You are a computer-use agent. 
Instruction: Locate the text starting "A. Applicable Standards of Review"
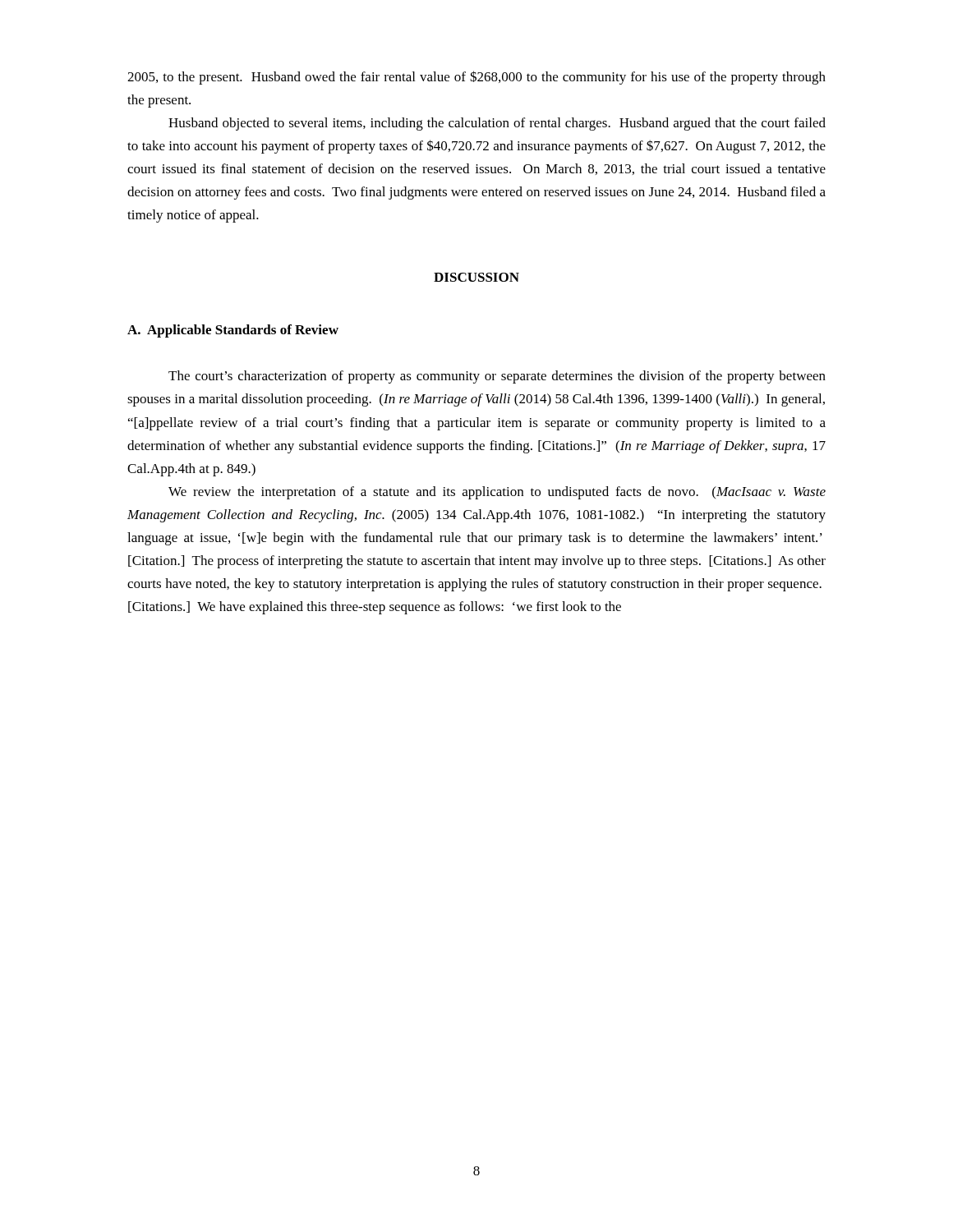coord(233,330)
